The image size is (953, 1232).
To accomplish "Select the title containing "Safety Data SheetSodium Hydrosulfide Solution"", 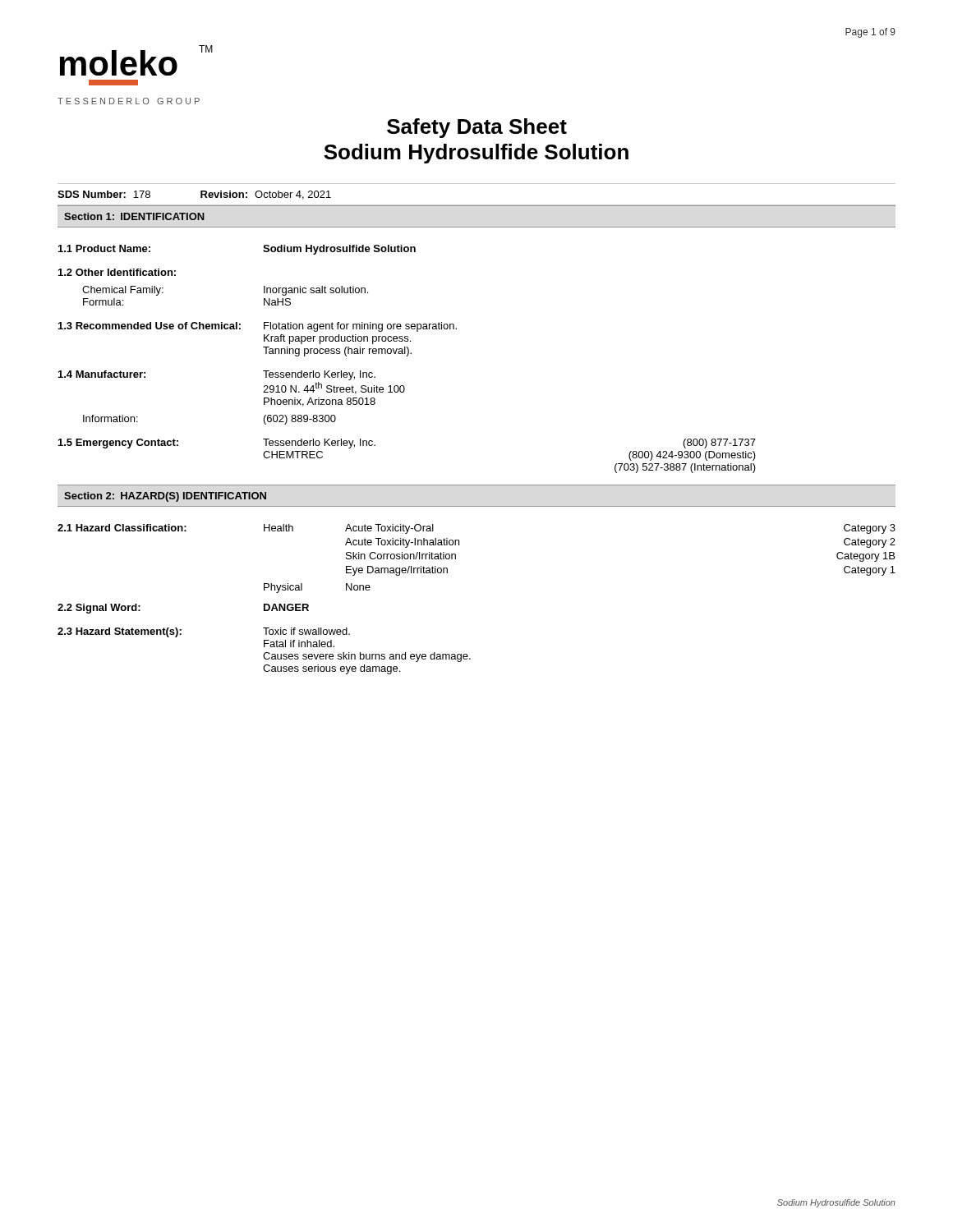I will 476,140.
